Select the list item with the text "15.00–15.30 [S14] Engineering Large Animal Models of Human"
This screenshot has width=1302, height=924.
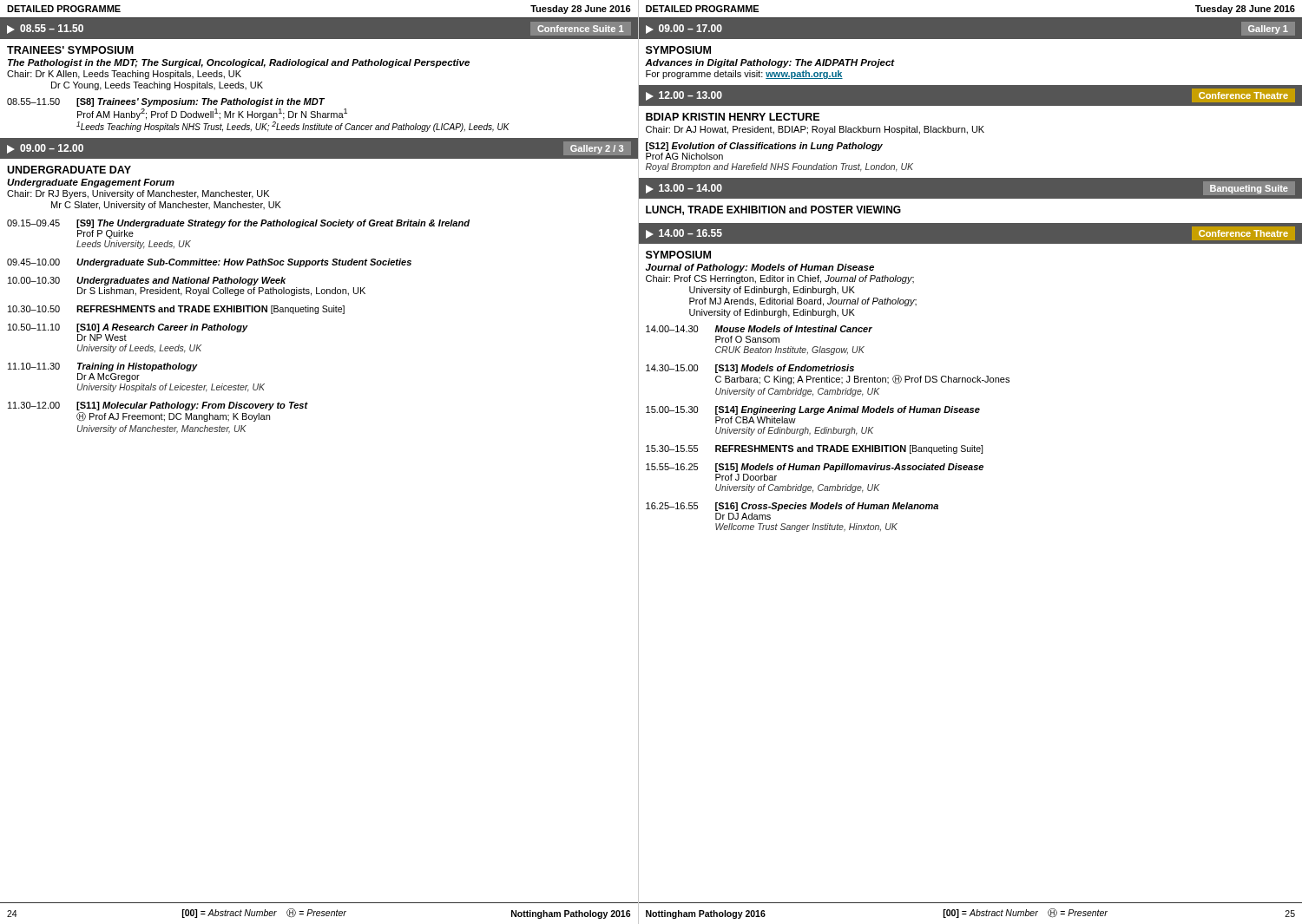point(970,420)
